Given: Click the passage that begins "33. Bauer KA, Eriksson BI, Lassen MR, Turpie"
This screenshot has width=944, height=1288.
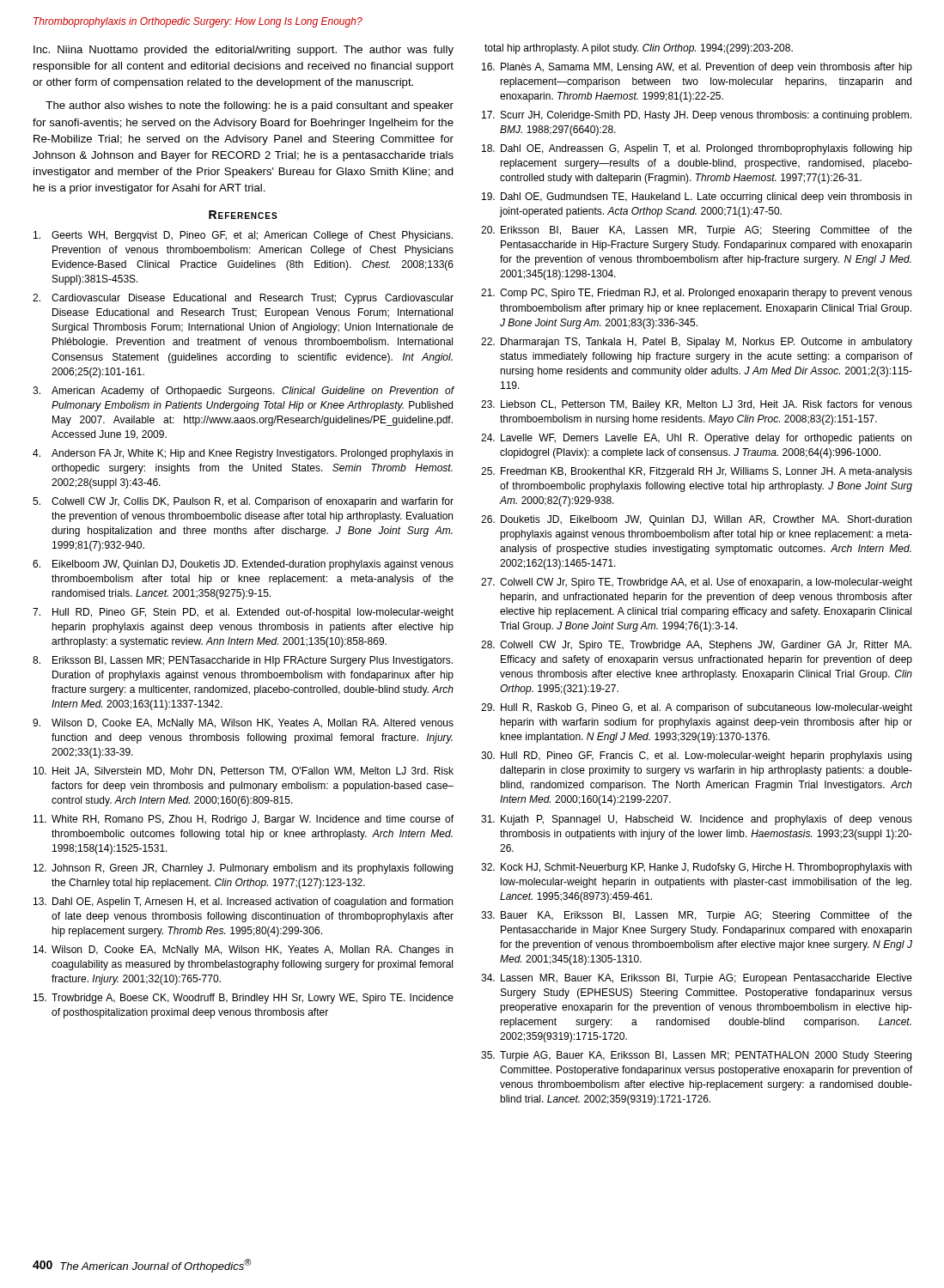Looking at the screenshot, I should click(x=697, y=937).
